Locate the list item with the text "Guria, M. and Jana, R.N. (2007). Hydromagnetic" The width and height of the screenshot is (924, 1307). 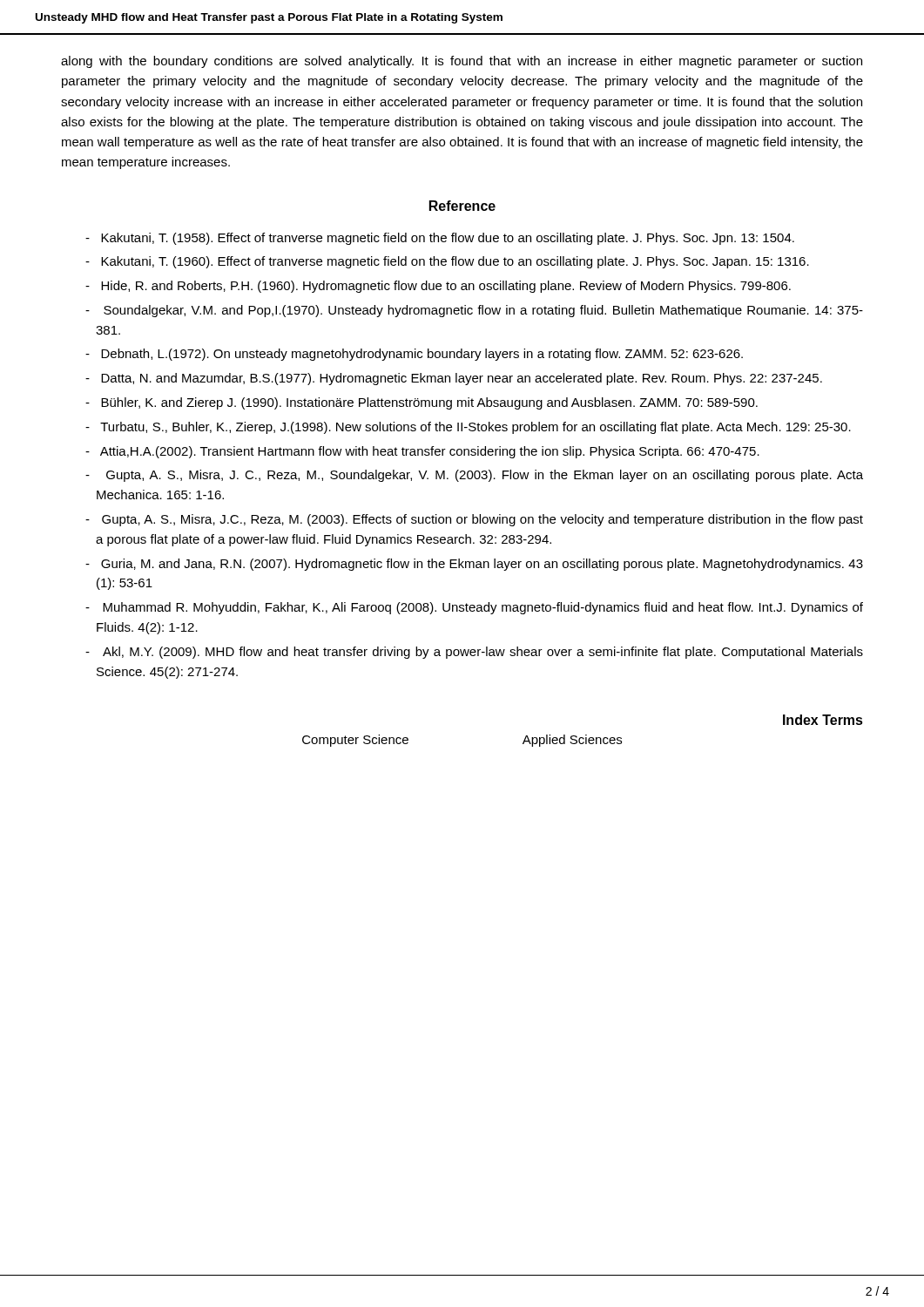(x=474, y=573)
